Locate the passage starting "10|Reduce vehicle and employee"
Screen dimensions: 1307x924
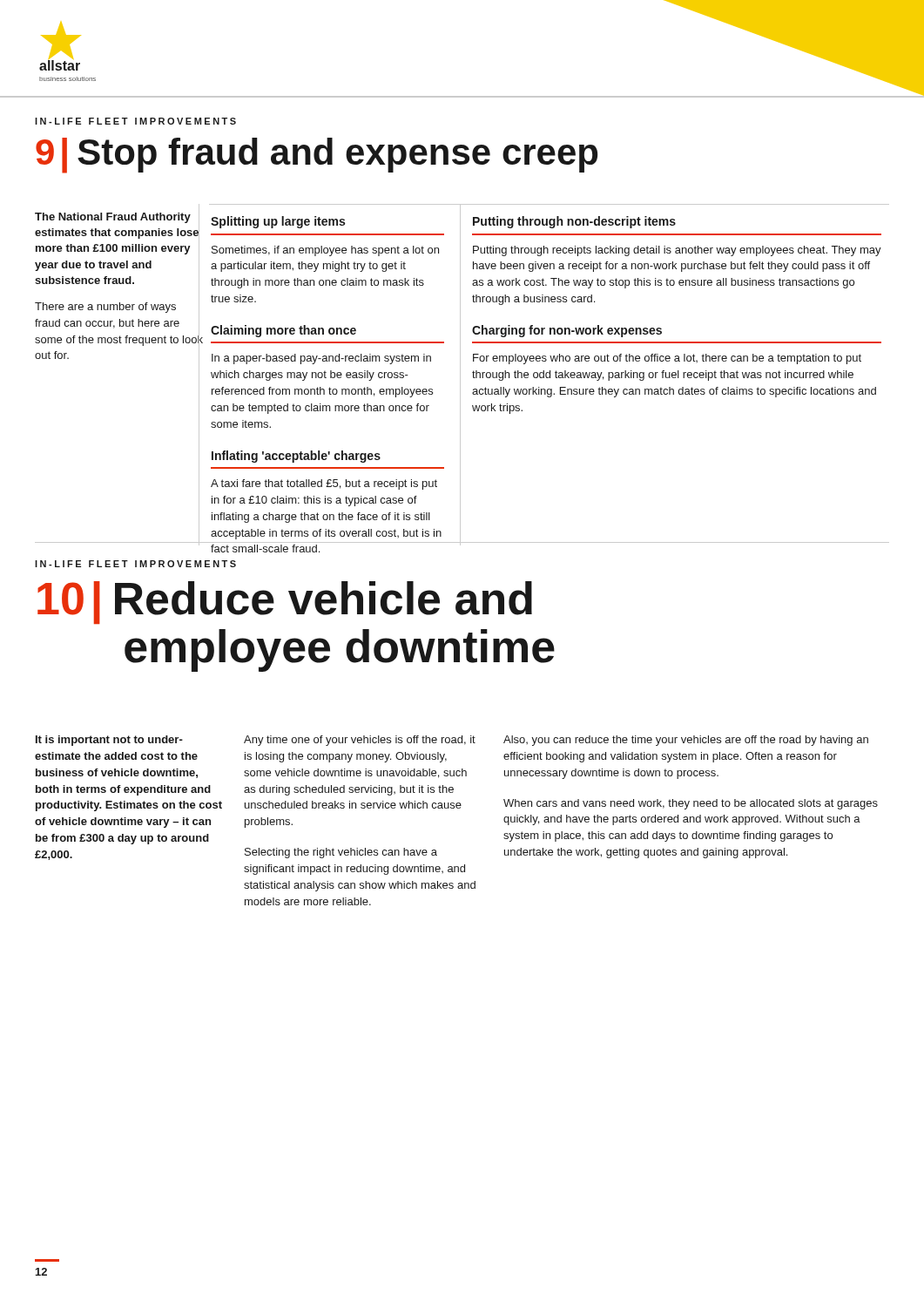(340, 623)
